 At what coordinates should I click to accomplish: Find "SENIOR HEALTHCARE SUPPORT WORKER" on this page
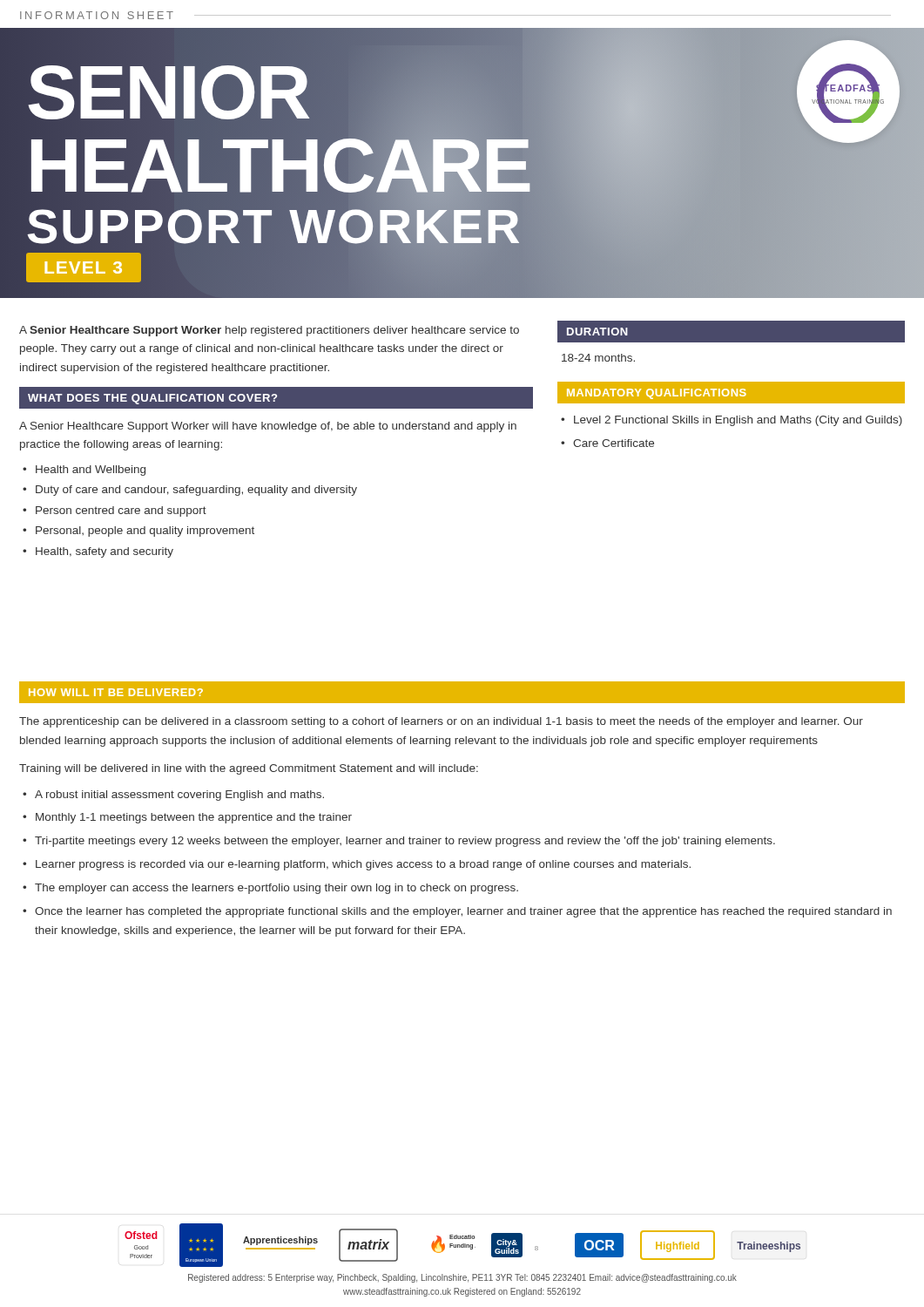(x=279, y=154)
